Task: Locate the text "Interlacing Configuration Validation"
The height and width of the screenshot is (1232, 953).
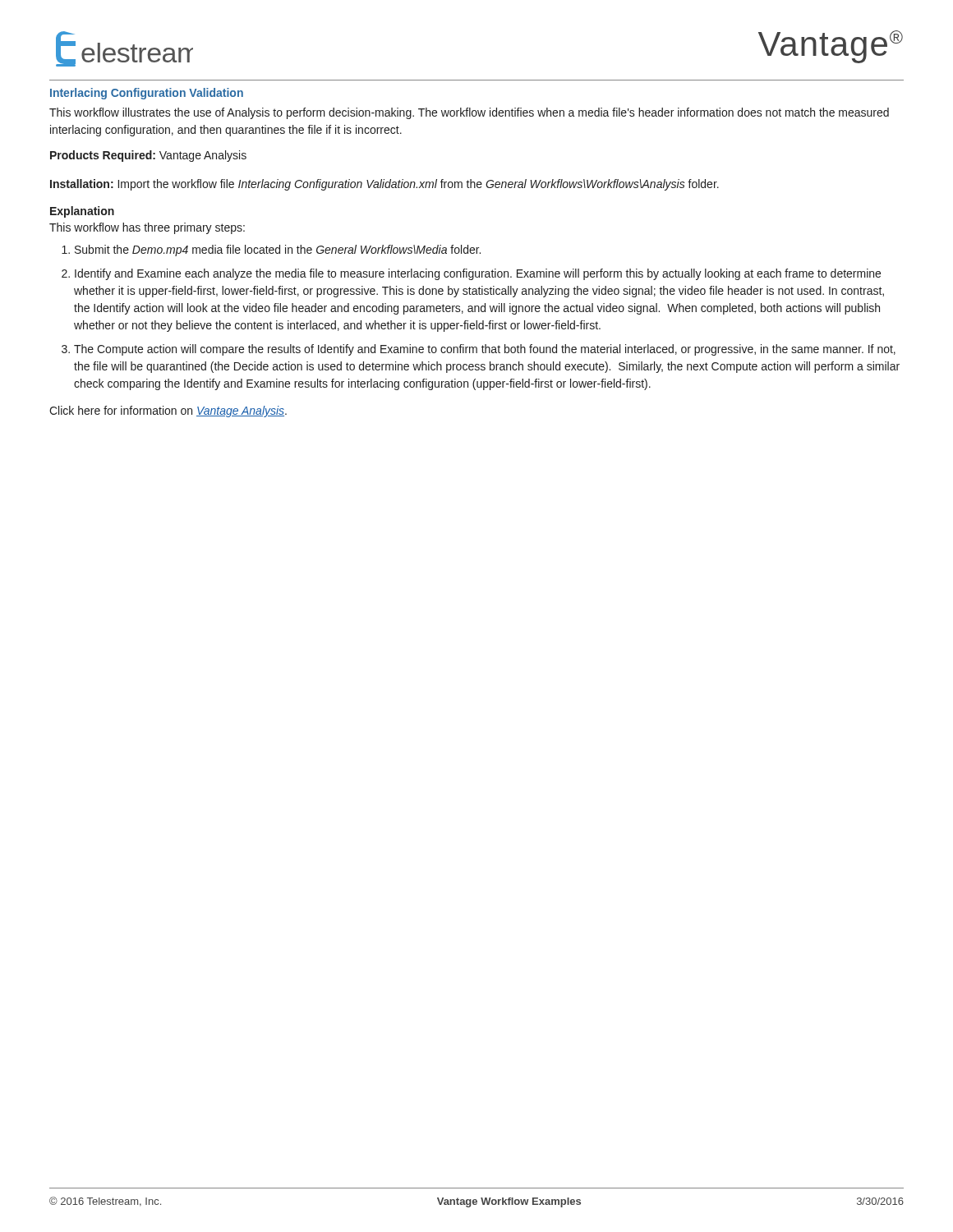Action: pos(146,93)
